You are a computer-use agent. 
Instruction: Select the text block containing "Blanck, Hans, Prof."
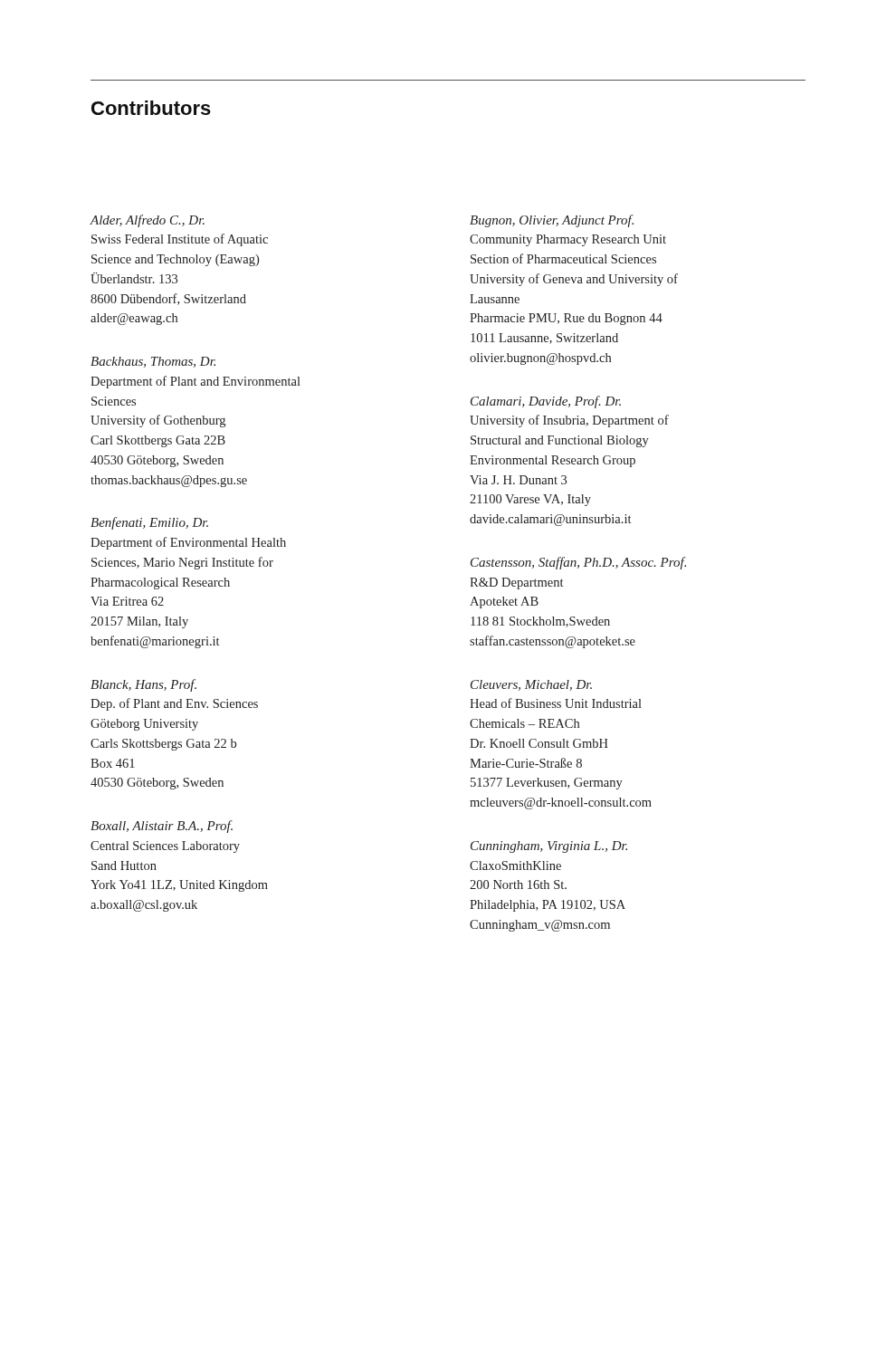[x=143, y=685]
